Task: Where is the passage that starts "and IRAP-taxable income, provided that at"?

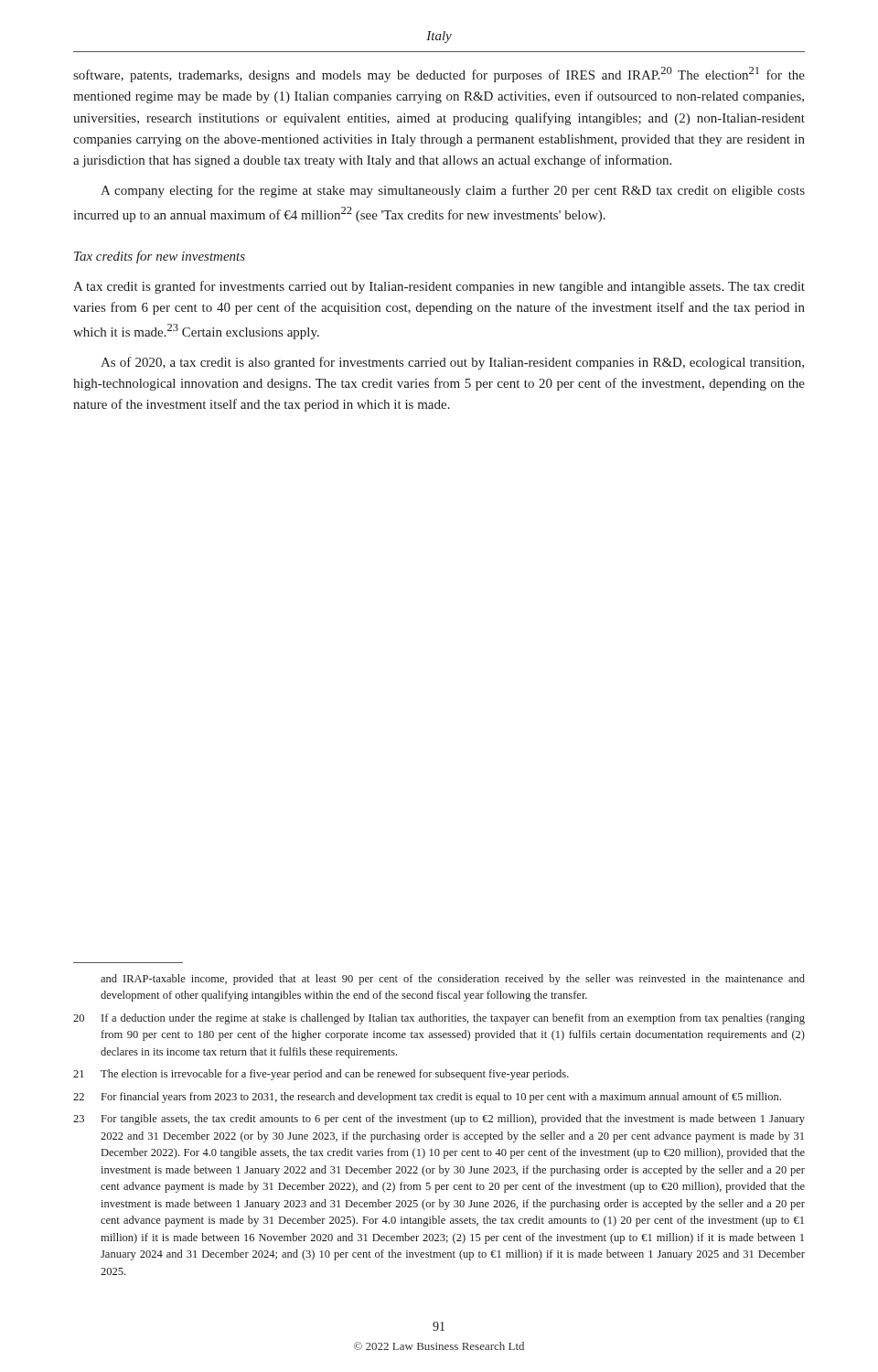Action: 453,987
